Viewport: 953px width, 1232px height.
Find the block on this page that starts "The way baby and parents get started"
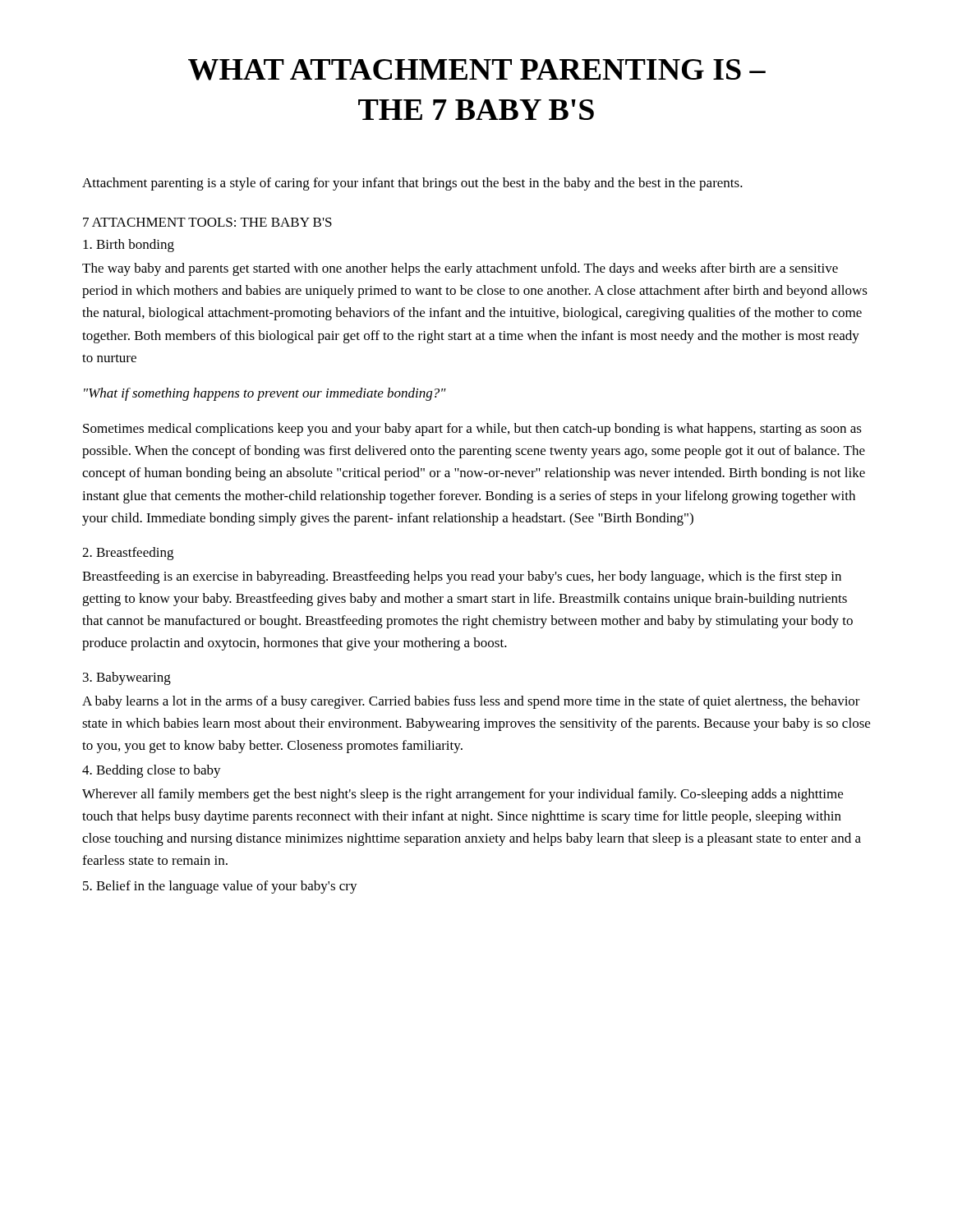(475, 313)
